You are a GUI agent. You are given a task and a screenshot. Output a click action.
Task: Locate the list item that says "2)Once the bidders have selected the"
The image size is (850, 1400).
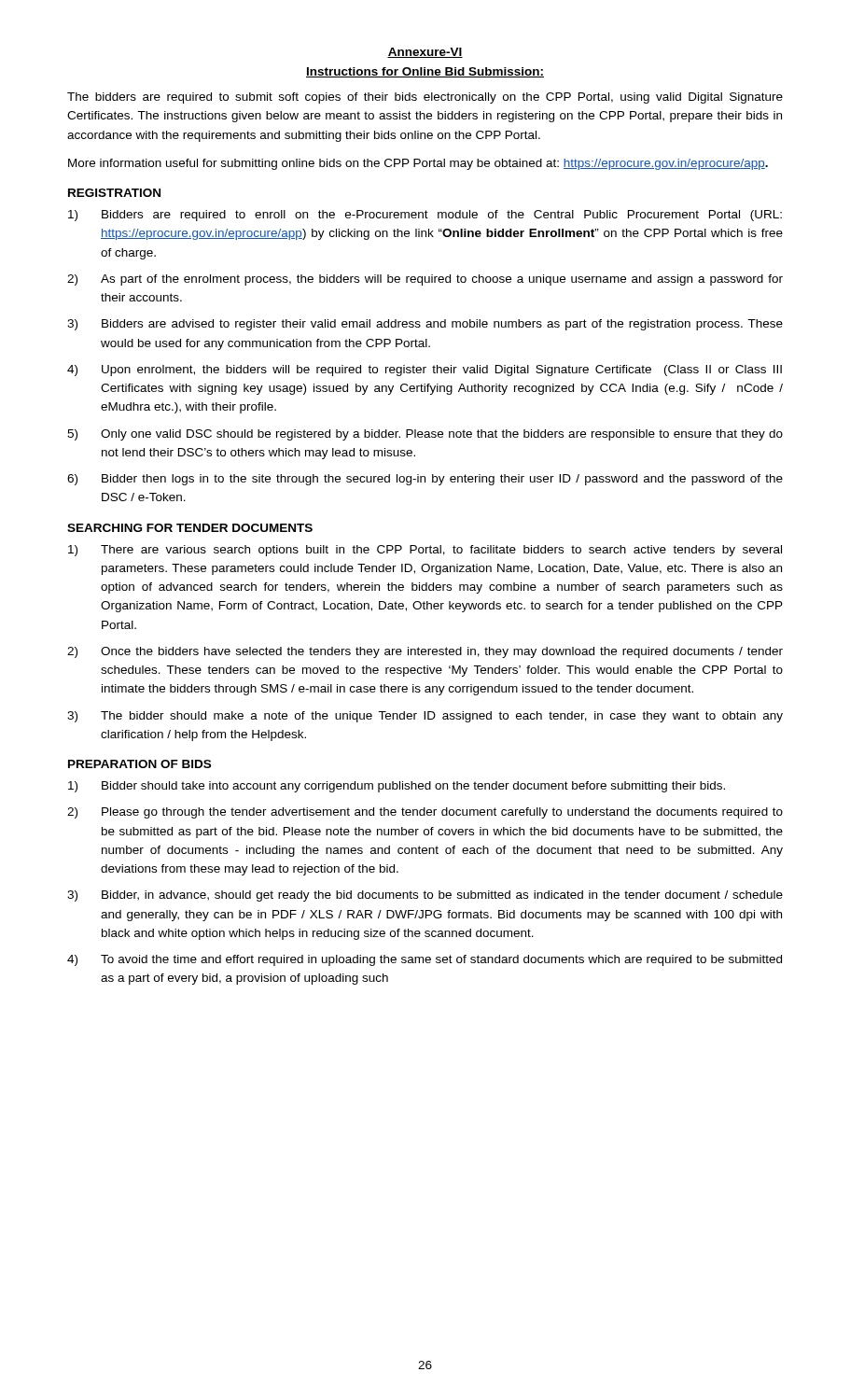tap(425, 670)
